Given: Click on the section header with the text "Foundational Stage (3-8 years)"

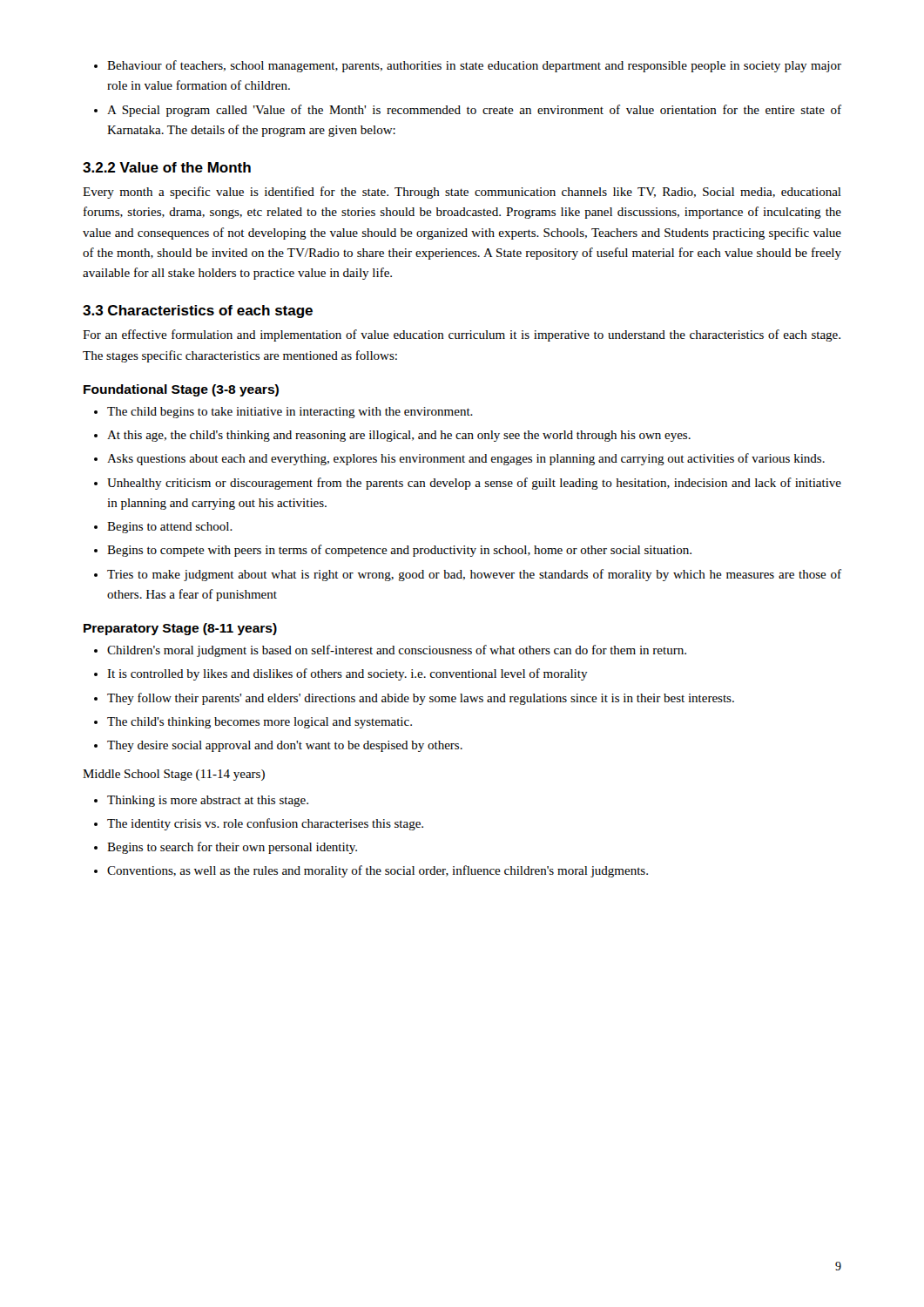Looking at the screenshot, I should [181, 389].
